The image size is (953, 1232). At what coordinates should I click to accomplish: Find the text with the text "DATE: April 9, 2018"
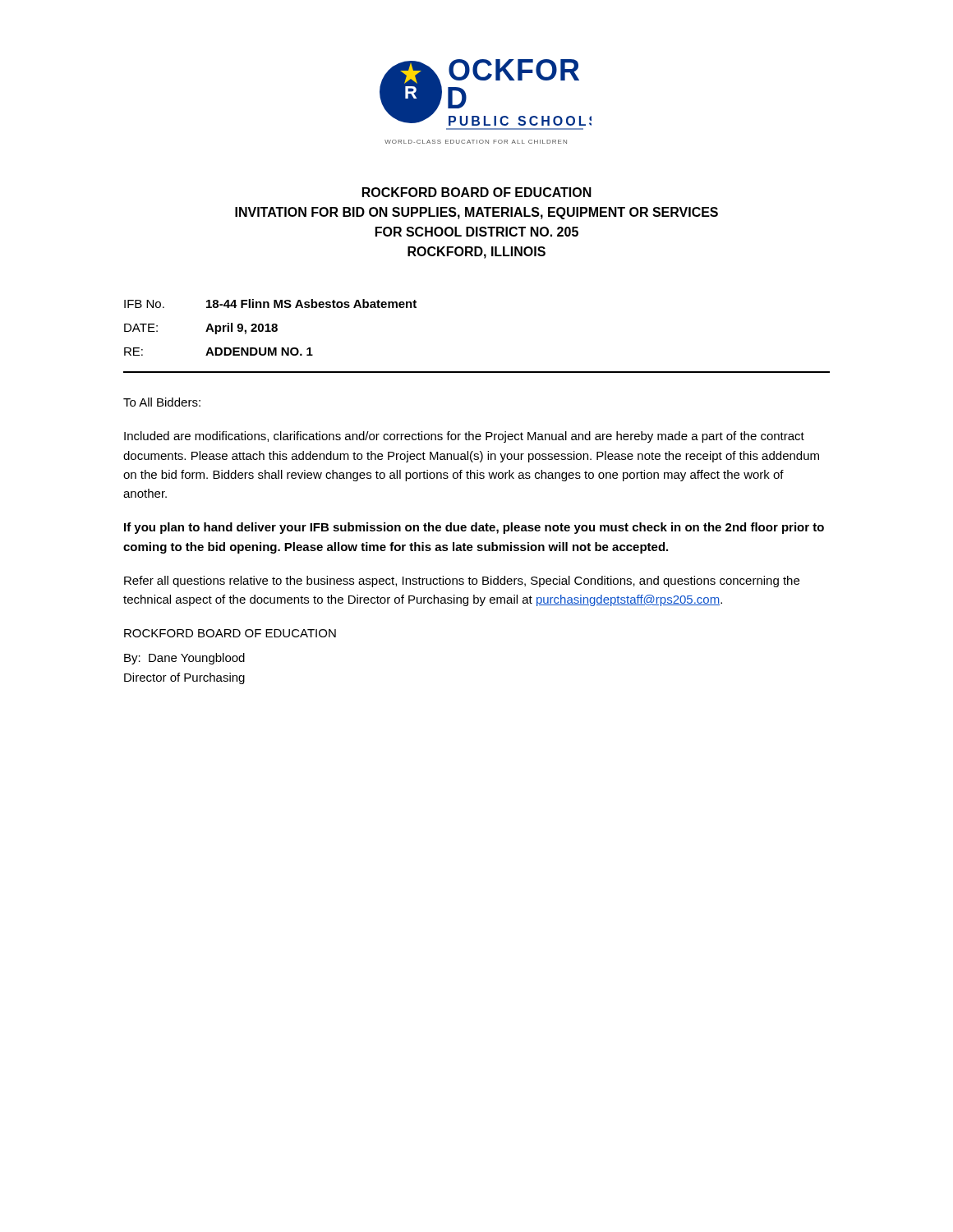point(139,329)
